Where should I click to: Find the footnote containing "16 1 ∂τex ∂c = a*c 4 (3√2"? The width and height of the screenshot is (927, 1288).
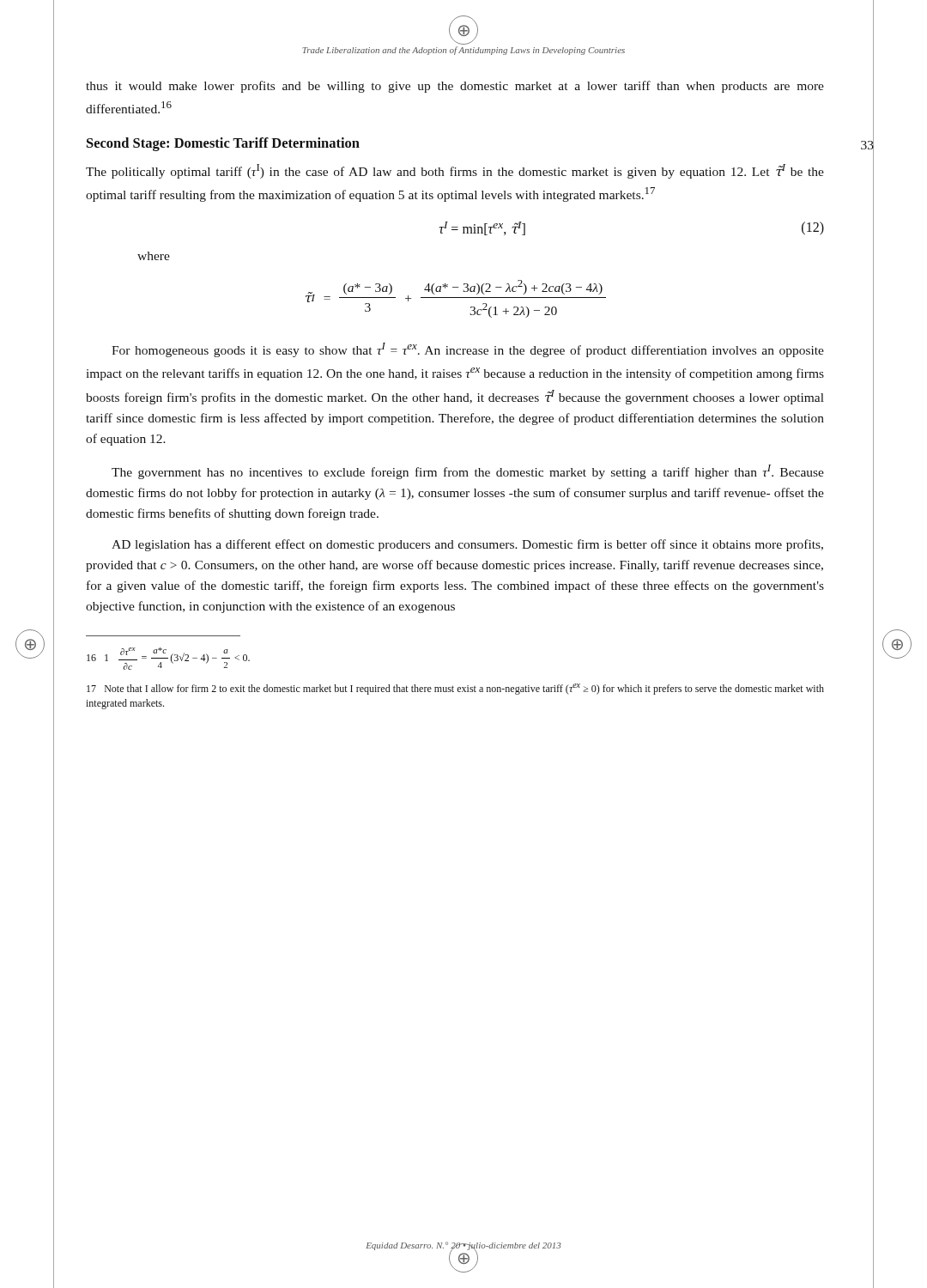click(x=168, y=658)
